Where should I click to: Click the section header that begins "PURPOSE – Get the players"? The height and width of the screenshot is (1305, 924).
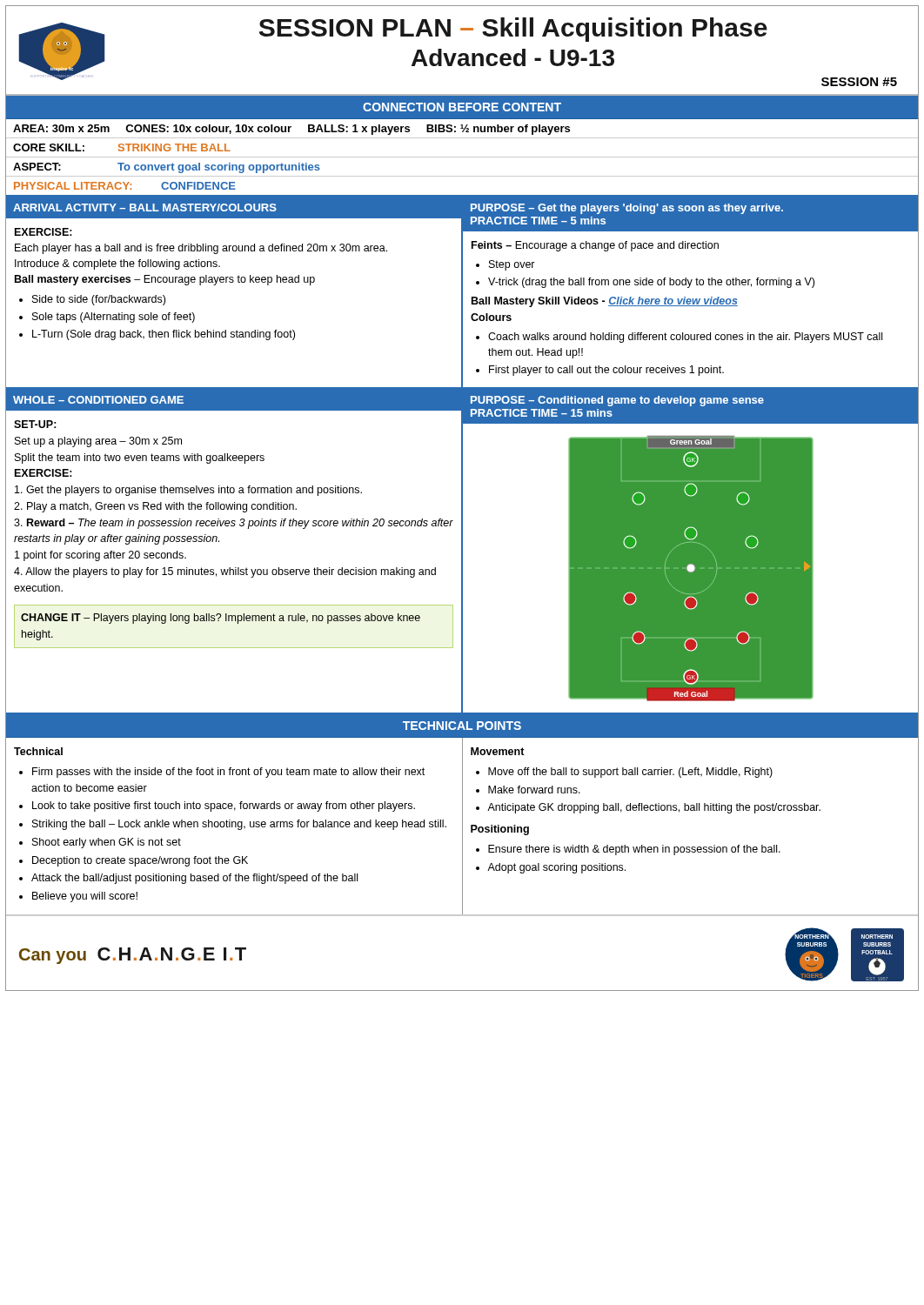click(x=627, y=214)
